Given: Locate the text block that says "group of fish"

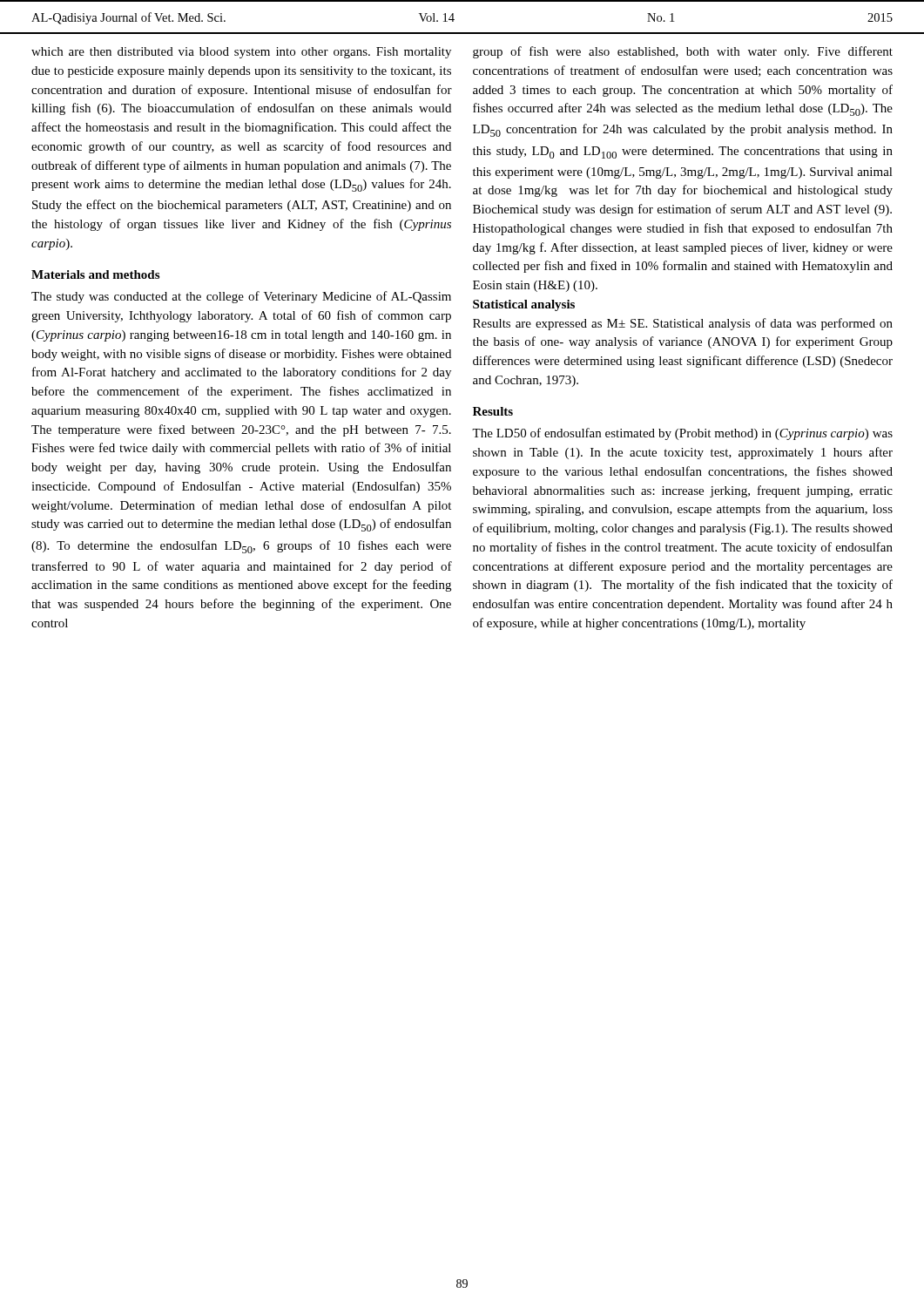Looking at the screenshot, I should (683, 169).
